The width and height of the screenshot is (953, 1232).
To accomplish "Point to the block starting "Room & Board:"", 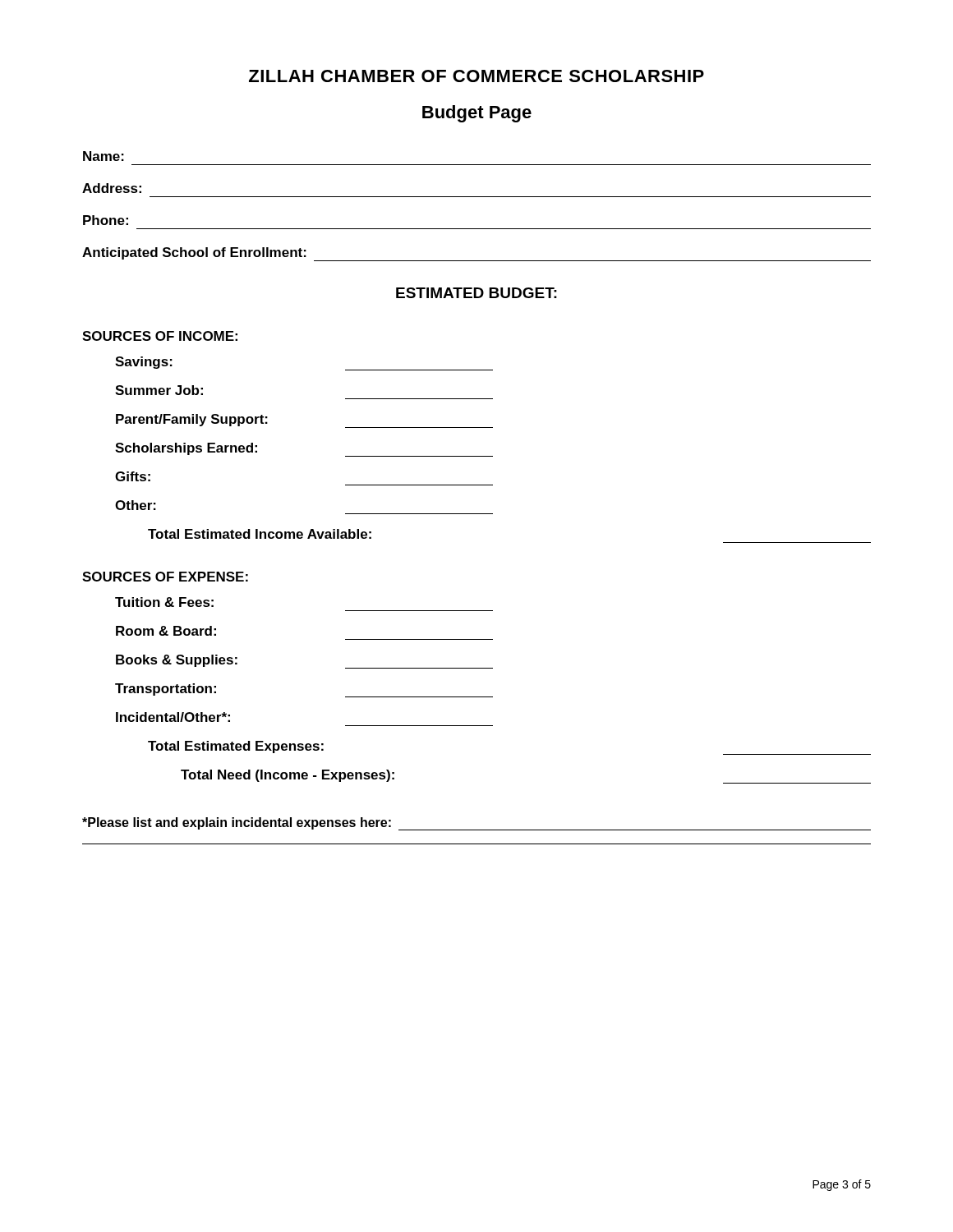I will pos(166,631).
